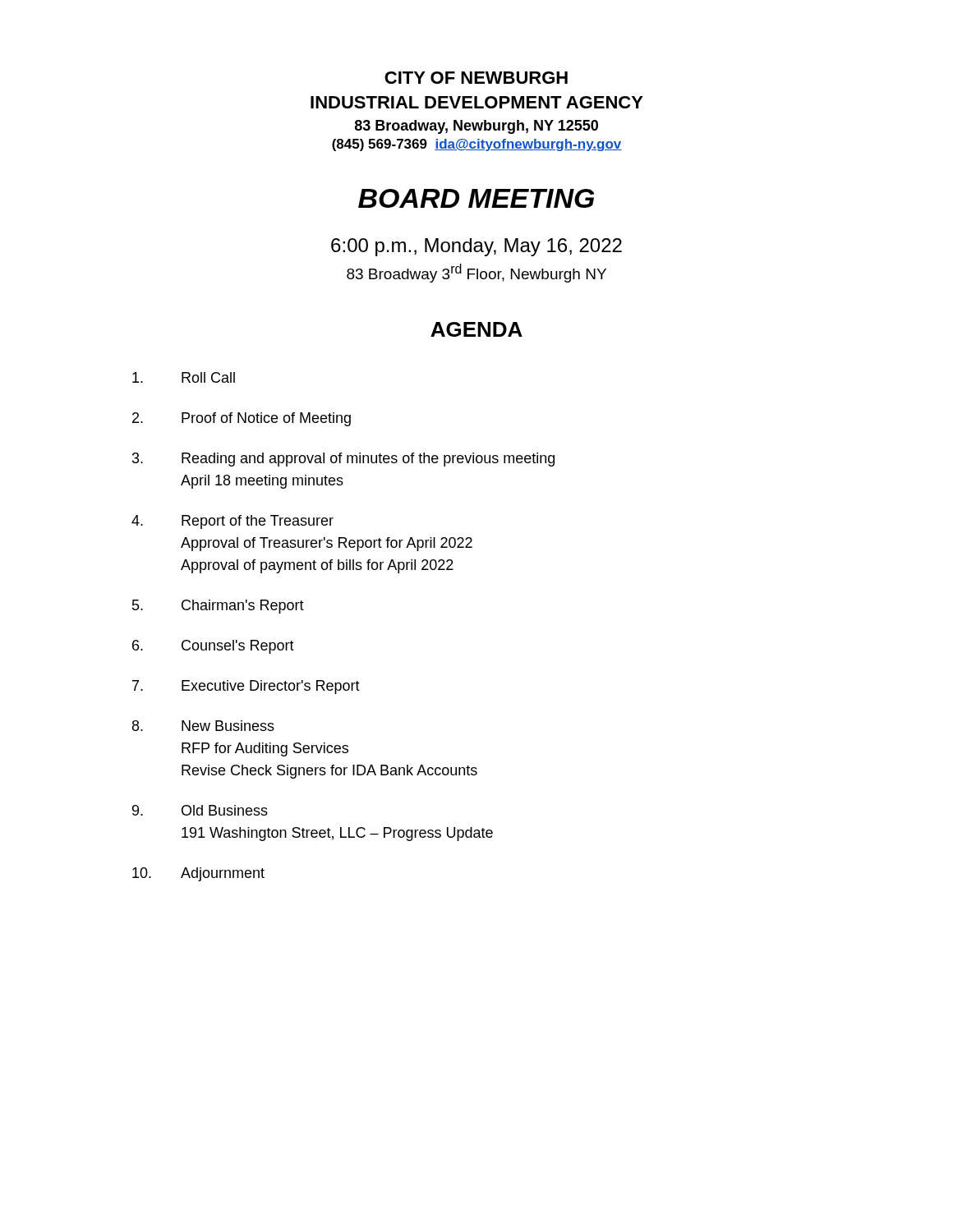Locate the list item that reads "Roll Call"
The height and width of the screenshot is (1232, 953).
pyautogui.click(x=184, y=377)
